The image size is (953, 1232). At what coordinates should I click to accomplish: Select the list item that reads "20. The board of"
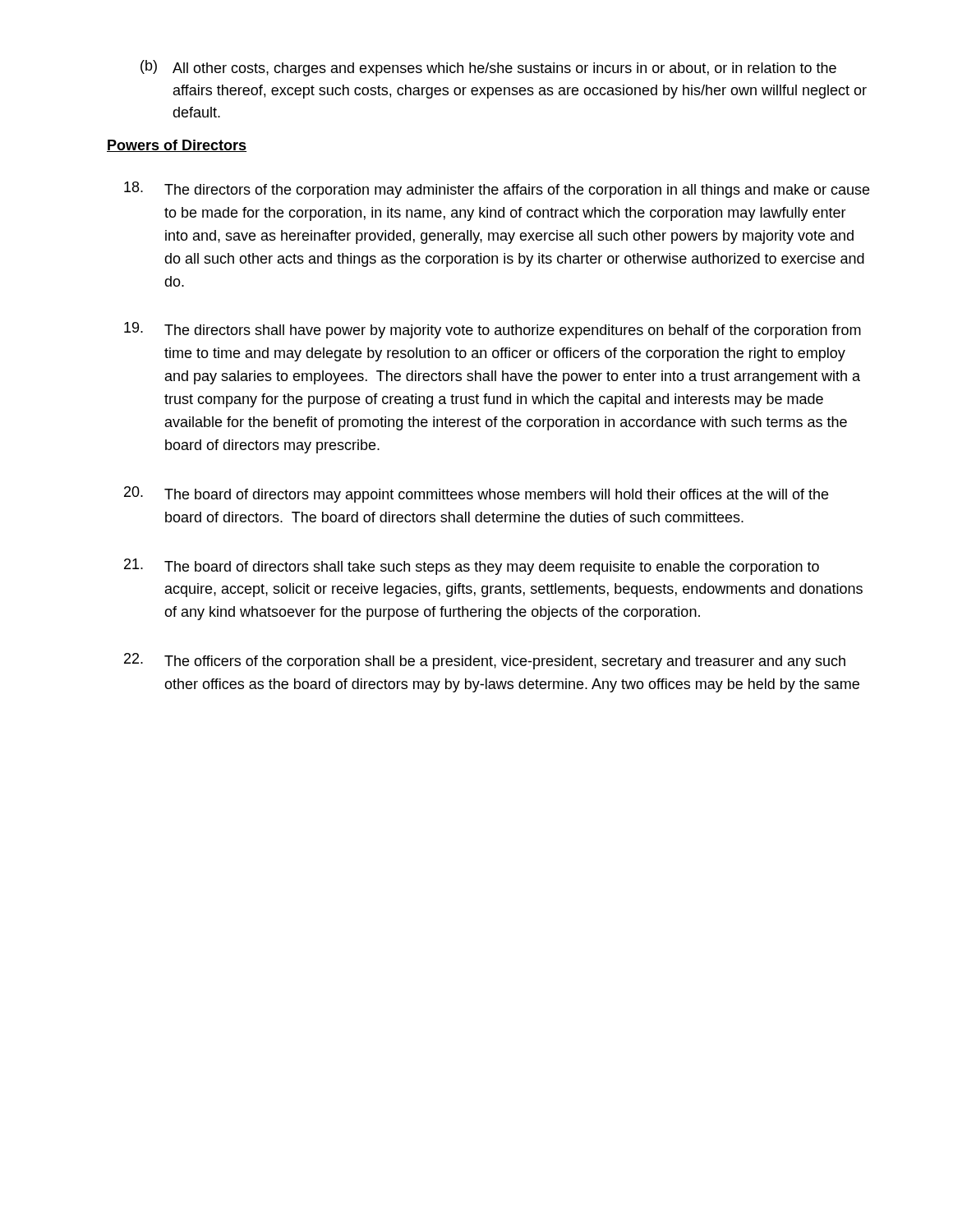pos(497,506)
